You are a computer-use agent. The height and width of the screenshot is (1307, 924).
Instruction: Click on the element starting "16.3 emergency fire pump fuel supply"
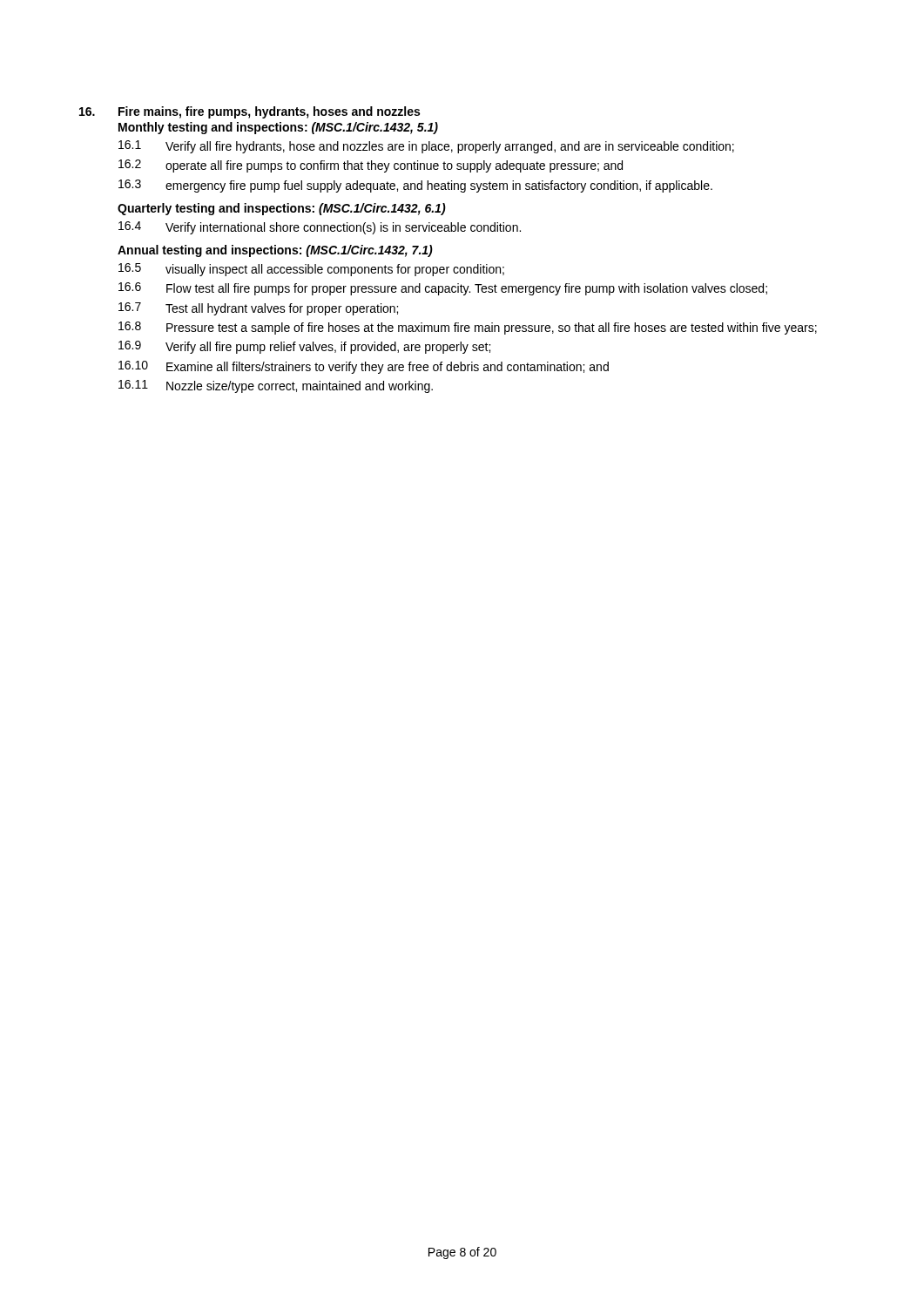pos(482,185)
